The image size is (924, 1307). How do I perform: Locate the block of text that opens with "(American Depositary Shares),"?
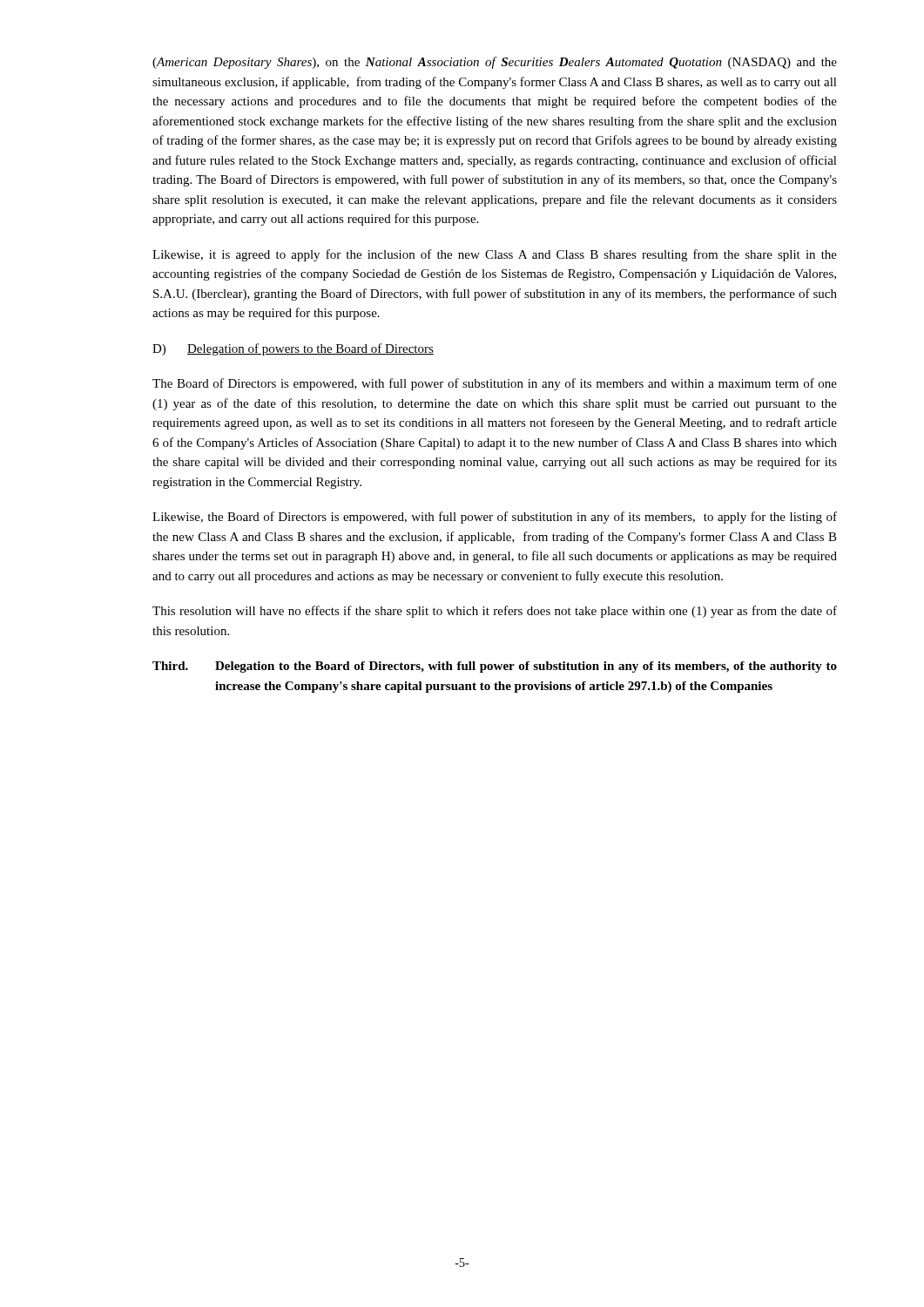click(495, 140)
